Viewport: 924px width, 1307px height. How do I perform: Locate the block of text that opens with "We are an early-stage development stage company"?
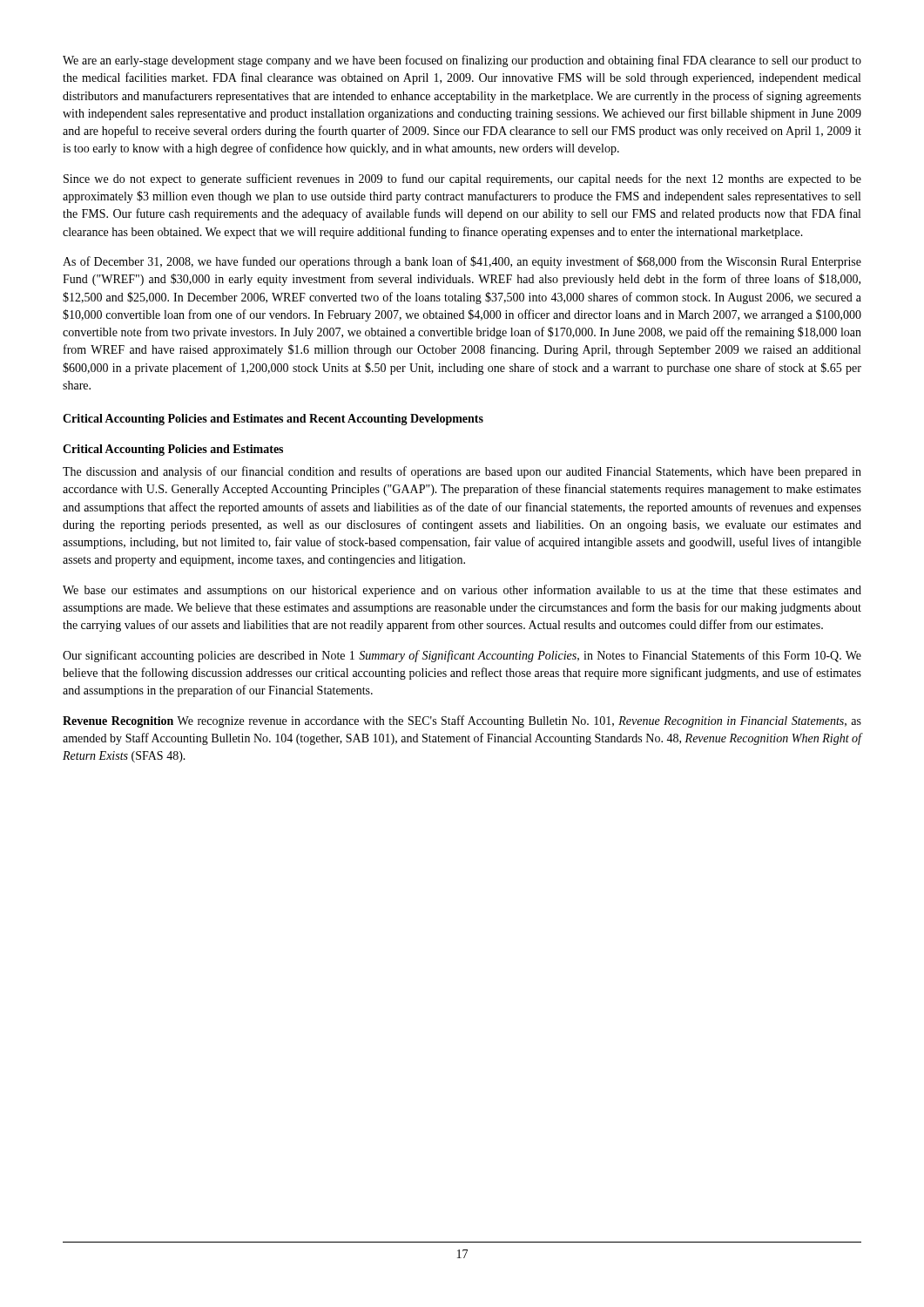(462, 105)
